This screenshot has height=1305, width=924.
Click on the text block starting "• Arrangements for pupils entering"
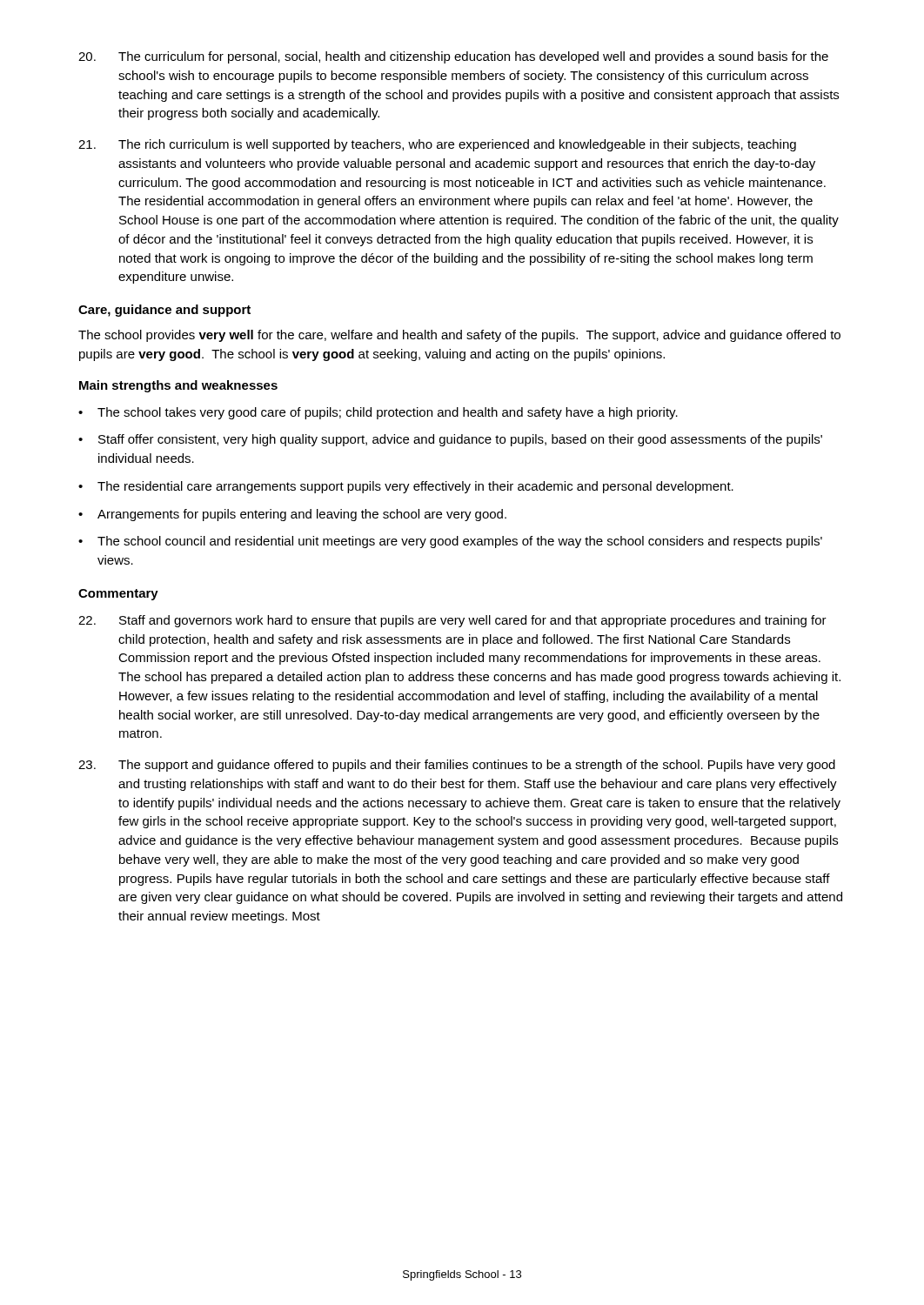pos(462,514)
